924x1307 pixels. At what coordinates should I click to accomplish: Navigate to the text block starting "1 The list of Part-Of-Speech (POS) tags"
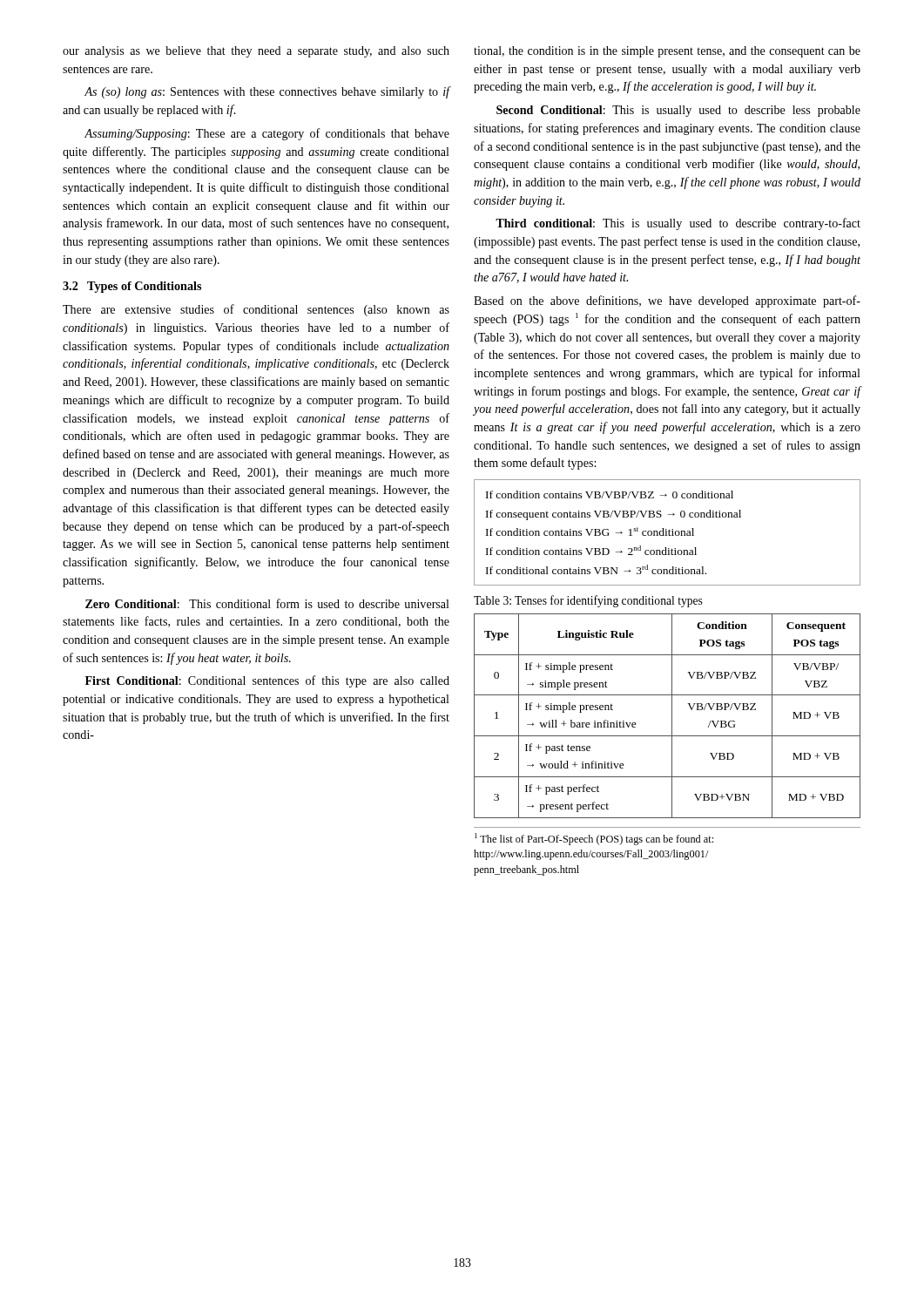(x=594, y=853)
